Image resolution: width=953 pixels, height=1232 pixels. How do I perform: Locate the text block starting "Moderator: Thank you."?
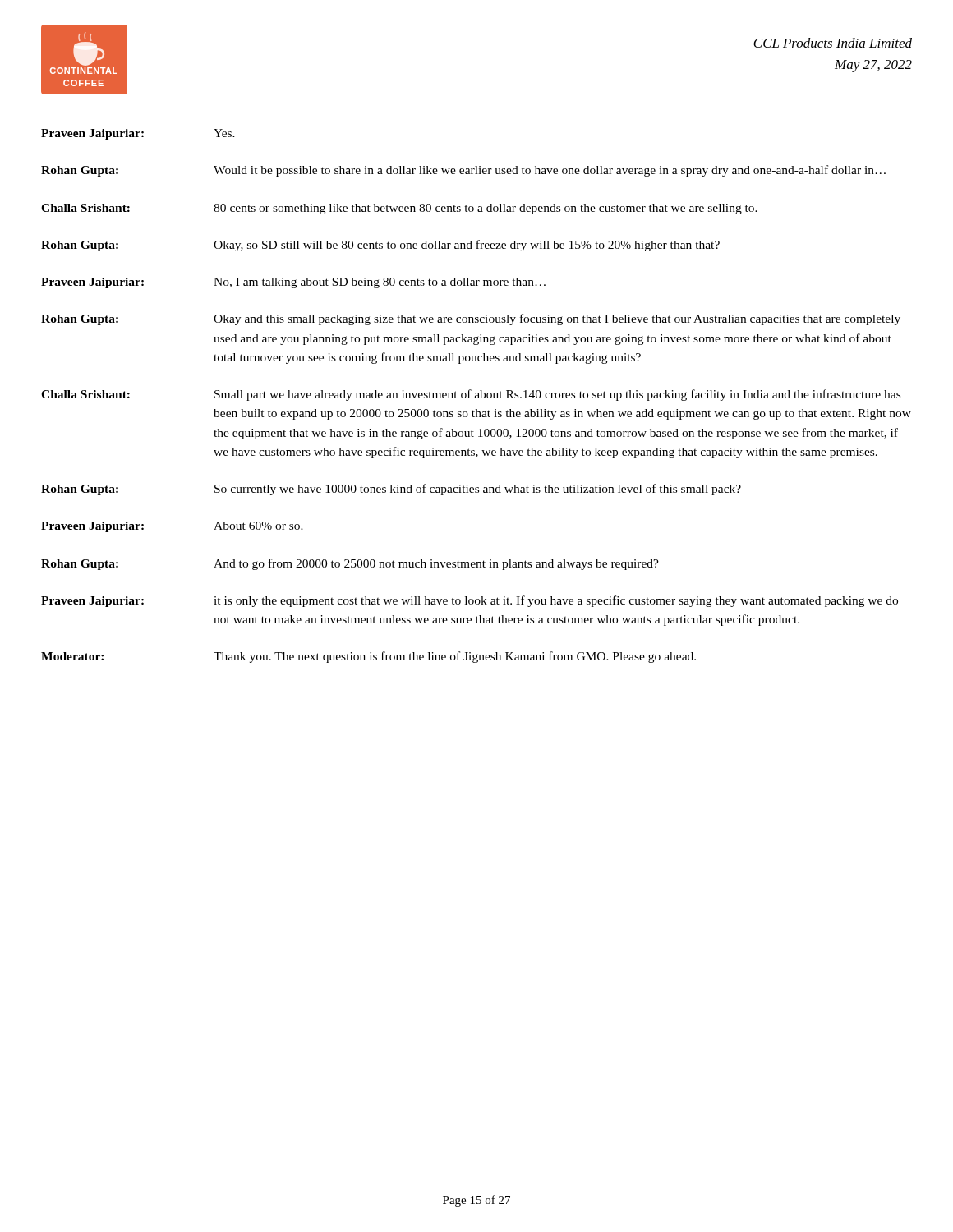476,656
